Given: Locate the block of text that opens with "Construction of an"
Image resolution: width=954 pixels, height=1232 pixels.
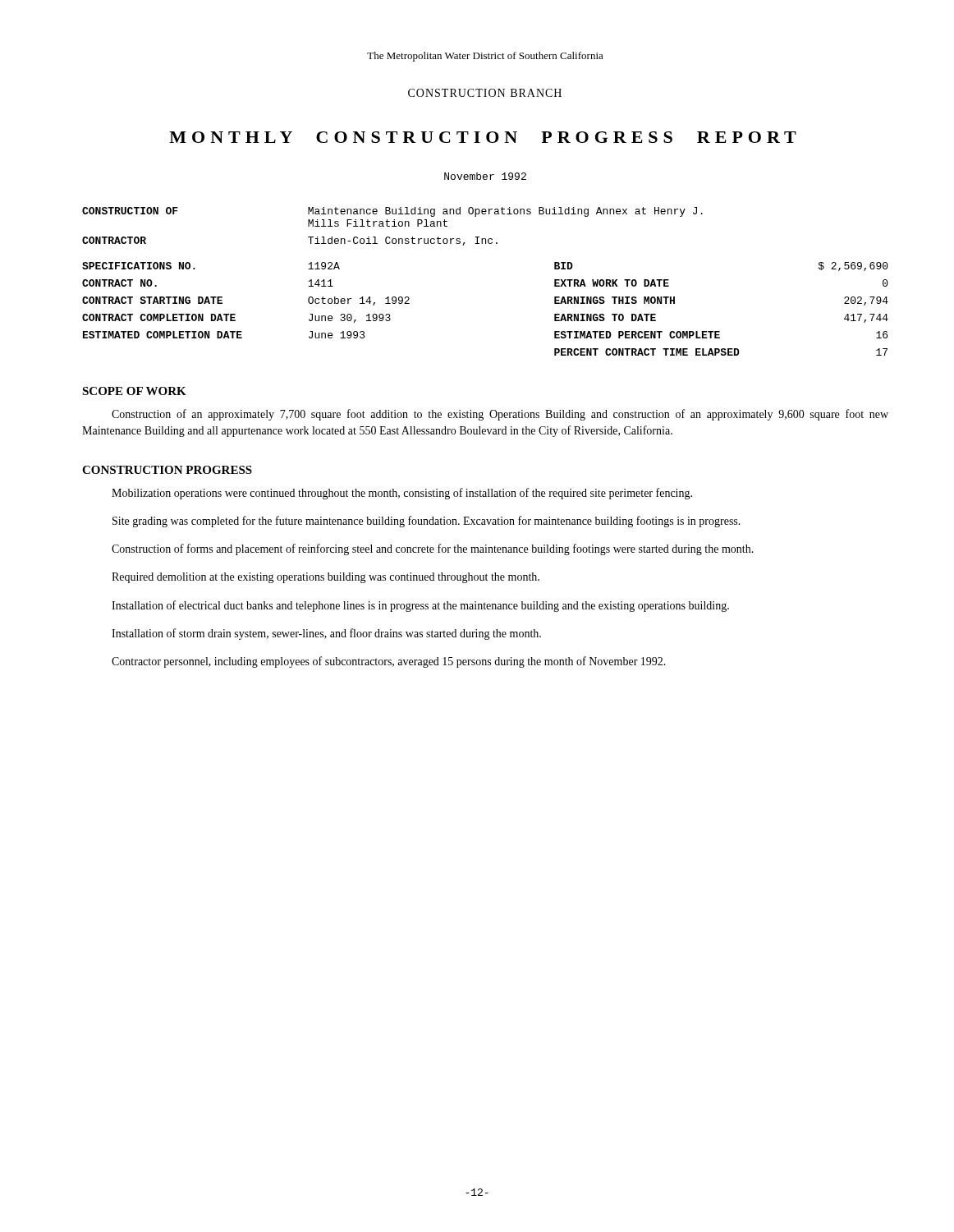Looking at the screenshot, I should point(485,423).
